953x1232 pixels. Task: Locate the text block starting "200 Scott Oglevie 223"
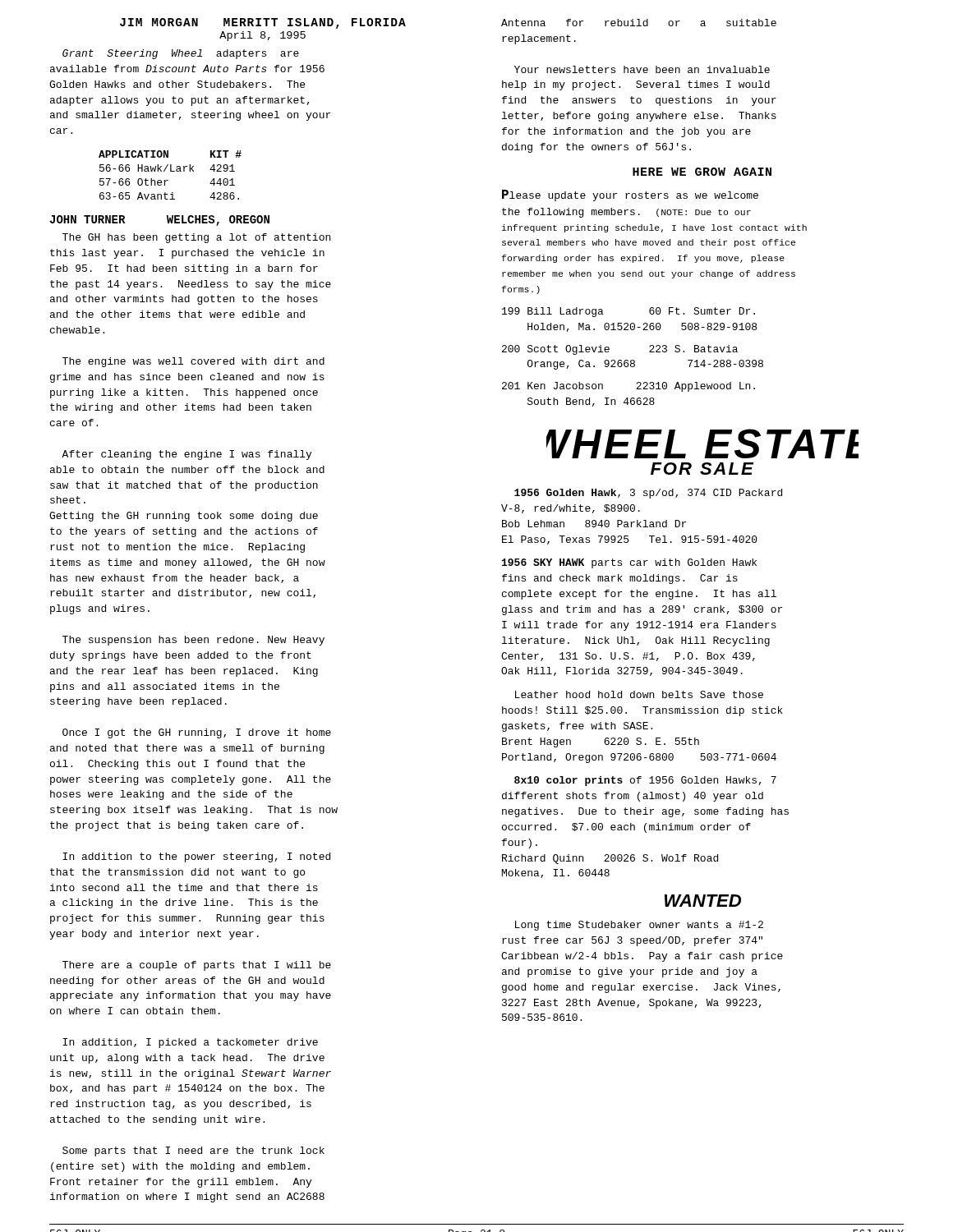tap(633, 357)
